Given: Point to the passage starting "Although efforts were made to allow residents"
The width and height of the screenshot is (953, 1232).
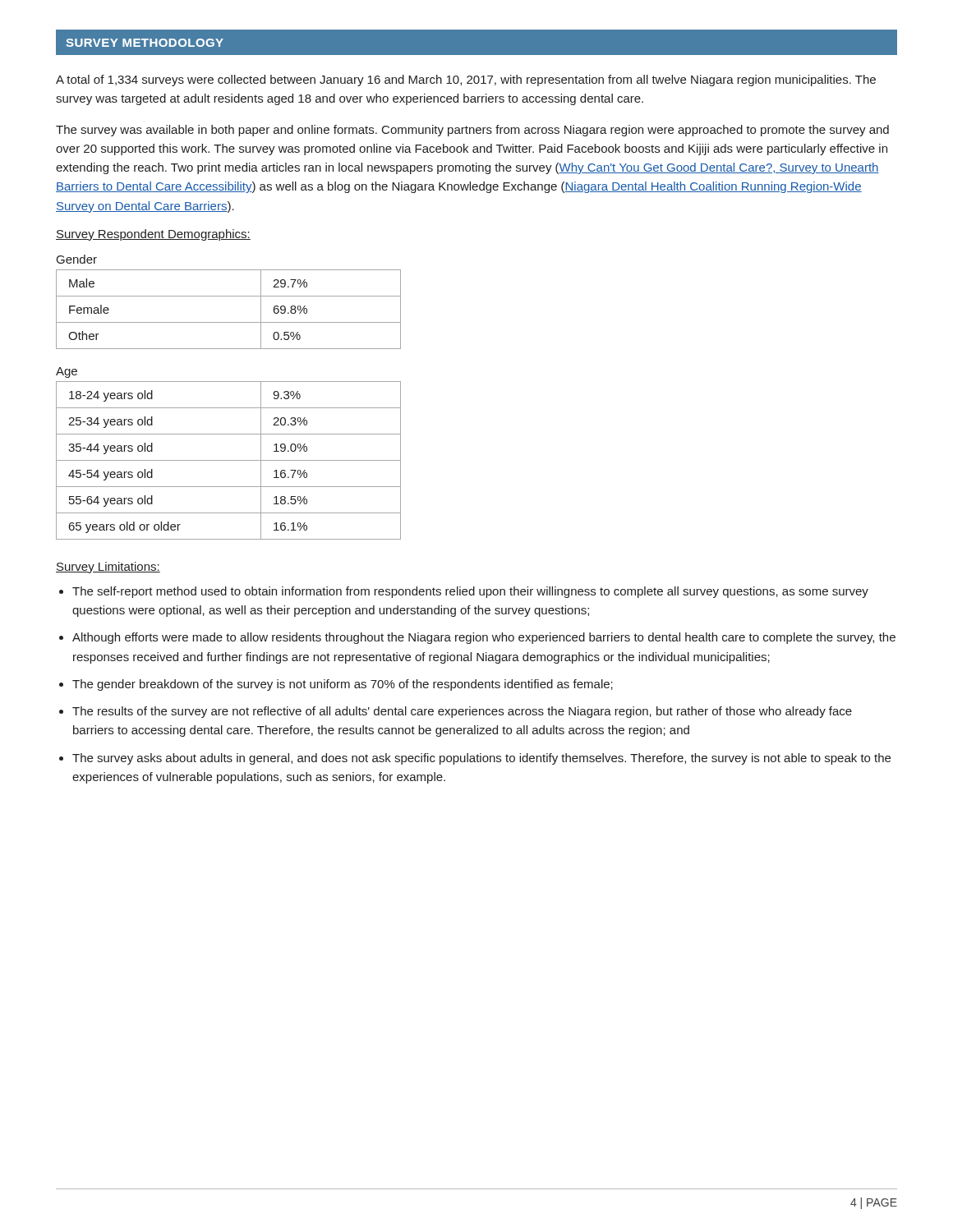Looking at the screenshot, I should 484,647.
